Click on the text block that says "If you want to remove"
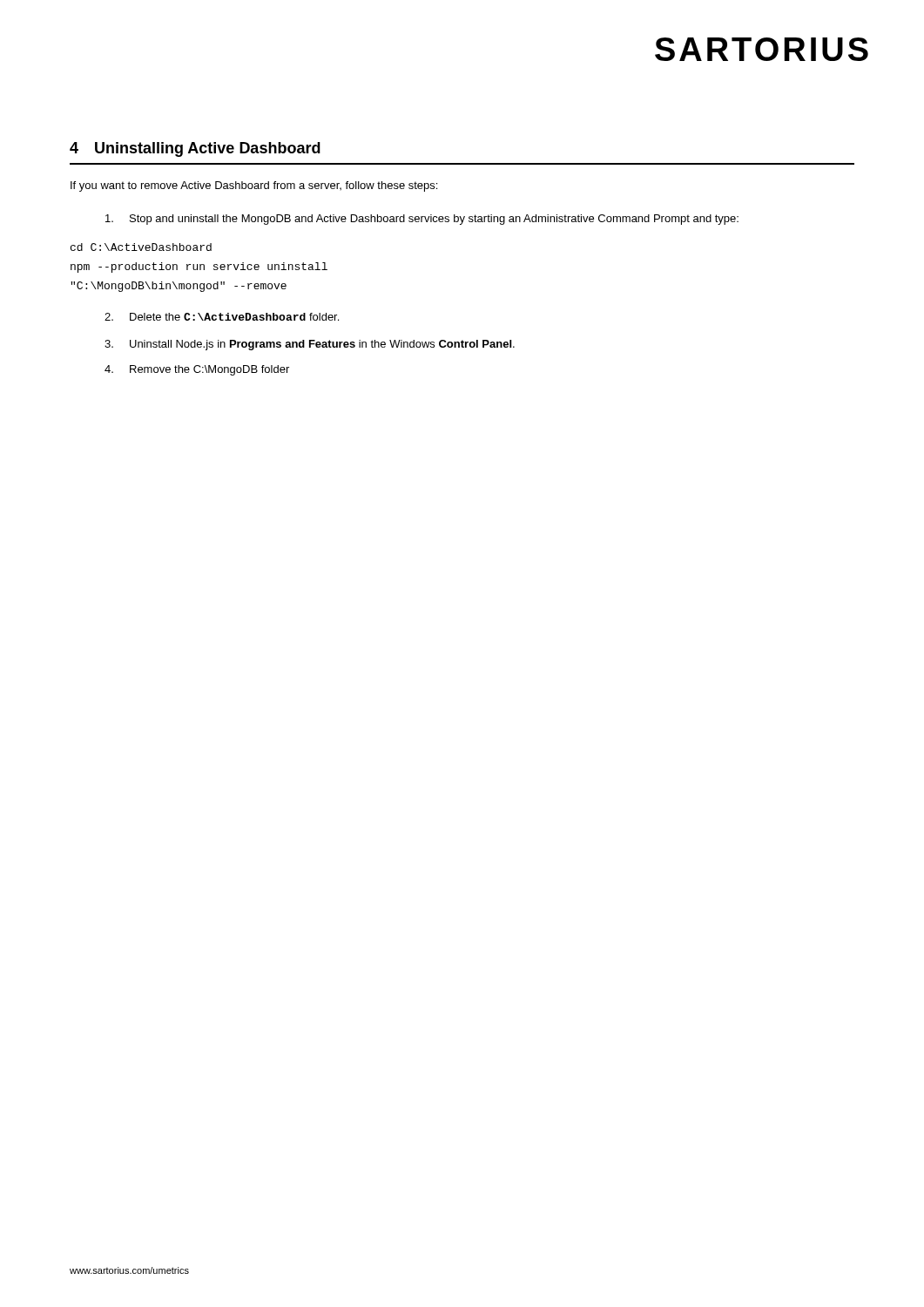 [x=254, y=185]
